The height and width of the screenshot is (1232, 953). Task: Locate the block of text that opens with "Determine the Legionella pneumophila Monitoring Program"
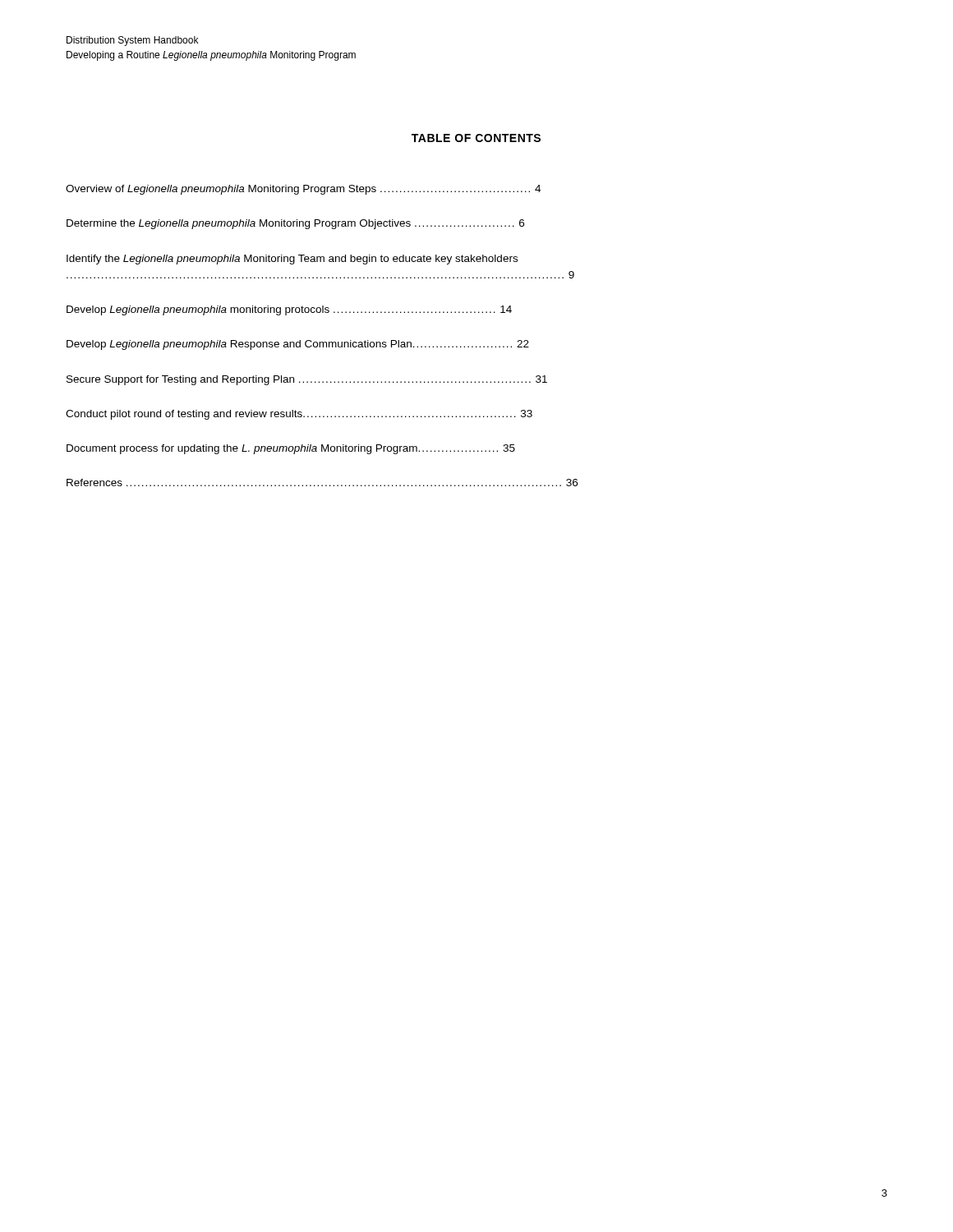[295, 223]
